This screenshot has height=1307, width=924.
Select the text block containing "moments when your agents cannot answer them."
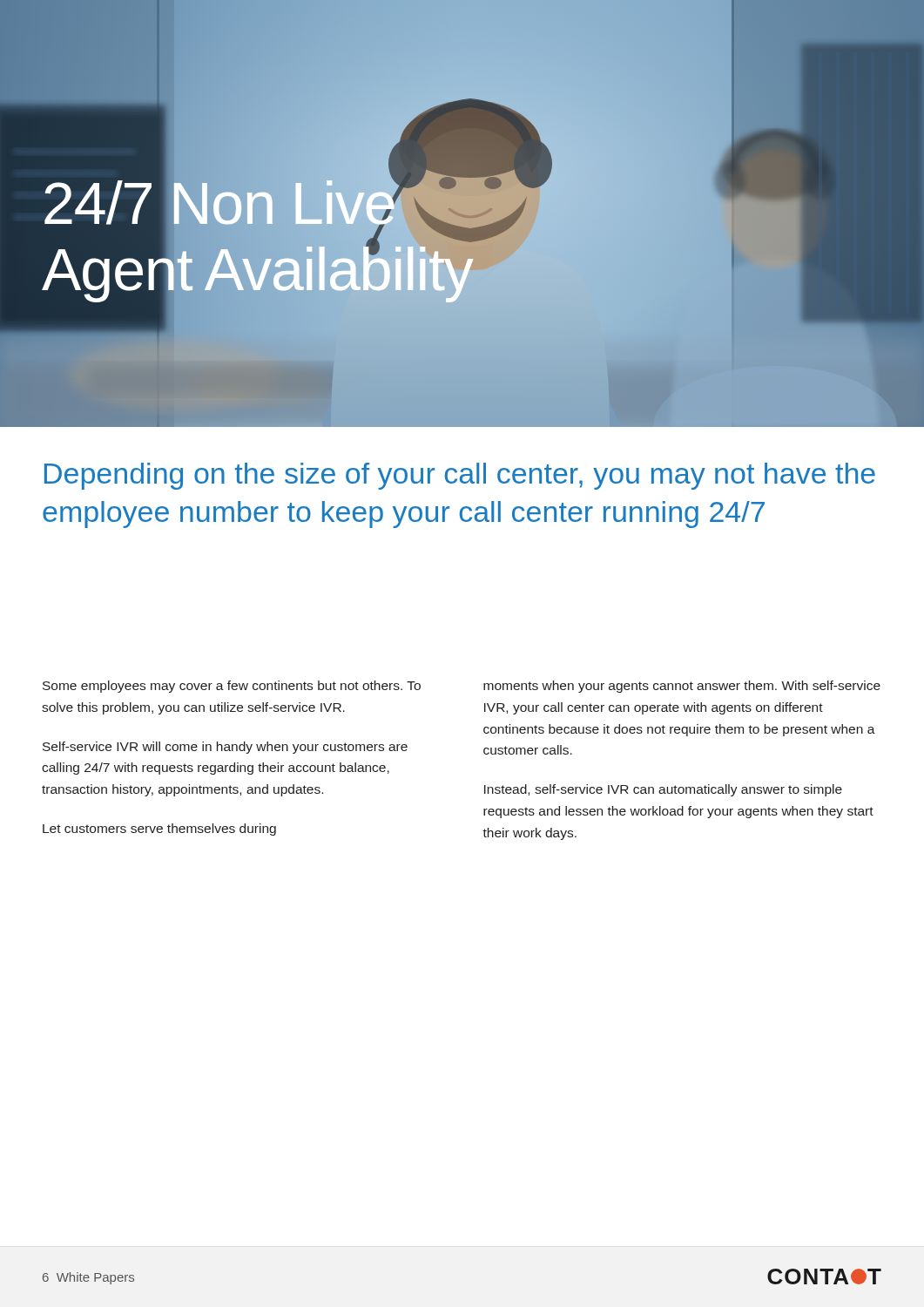[682, 687]
